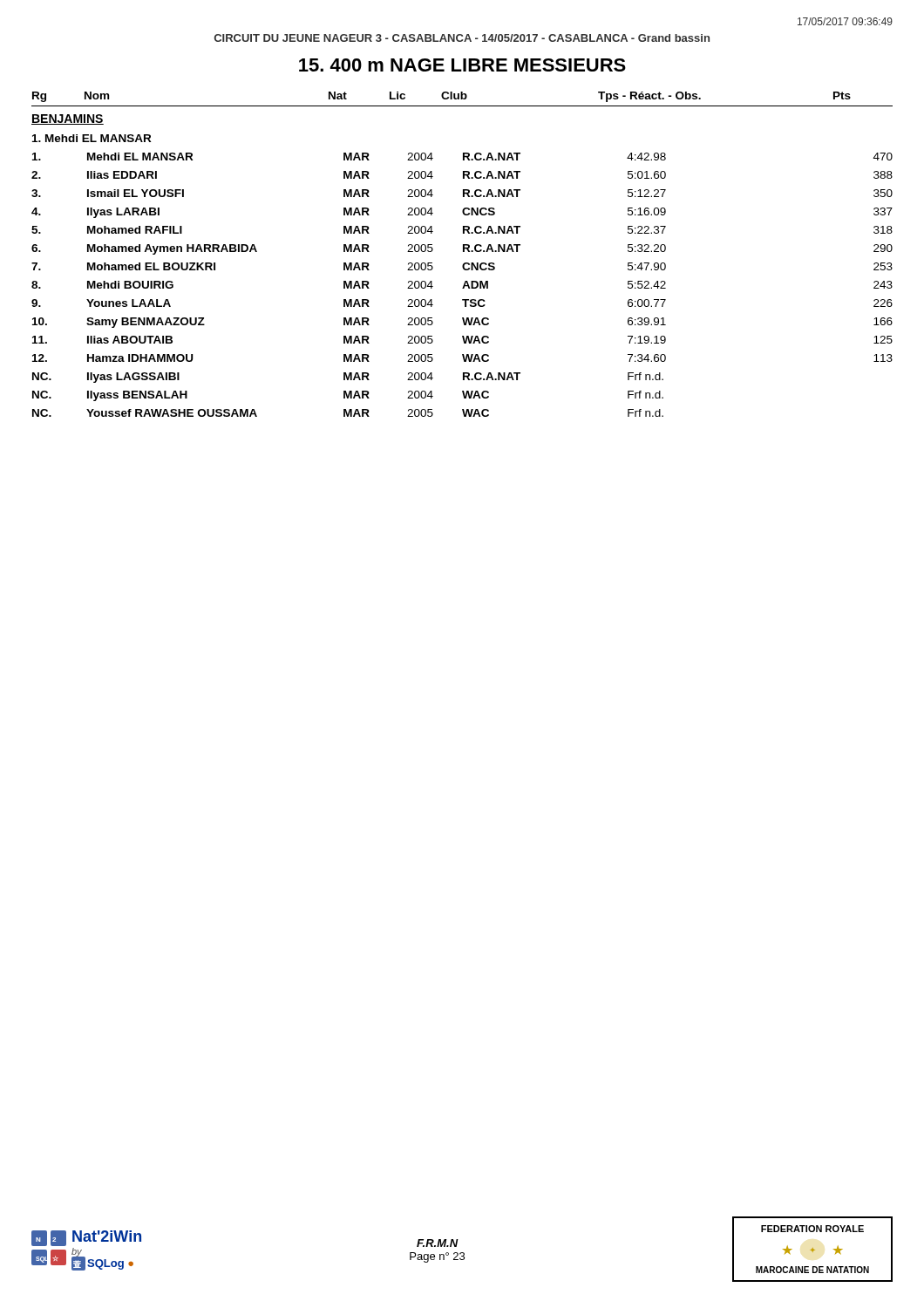Click on the table containing "1. Mehdi EL MANSAR"
This screenshot has height=1308, width=924.
462,276
